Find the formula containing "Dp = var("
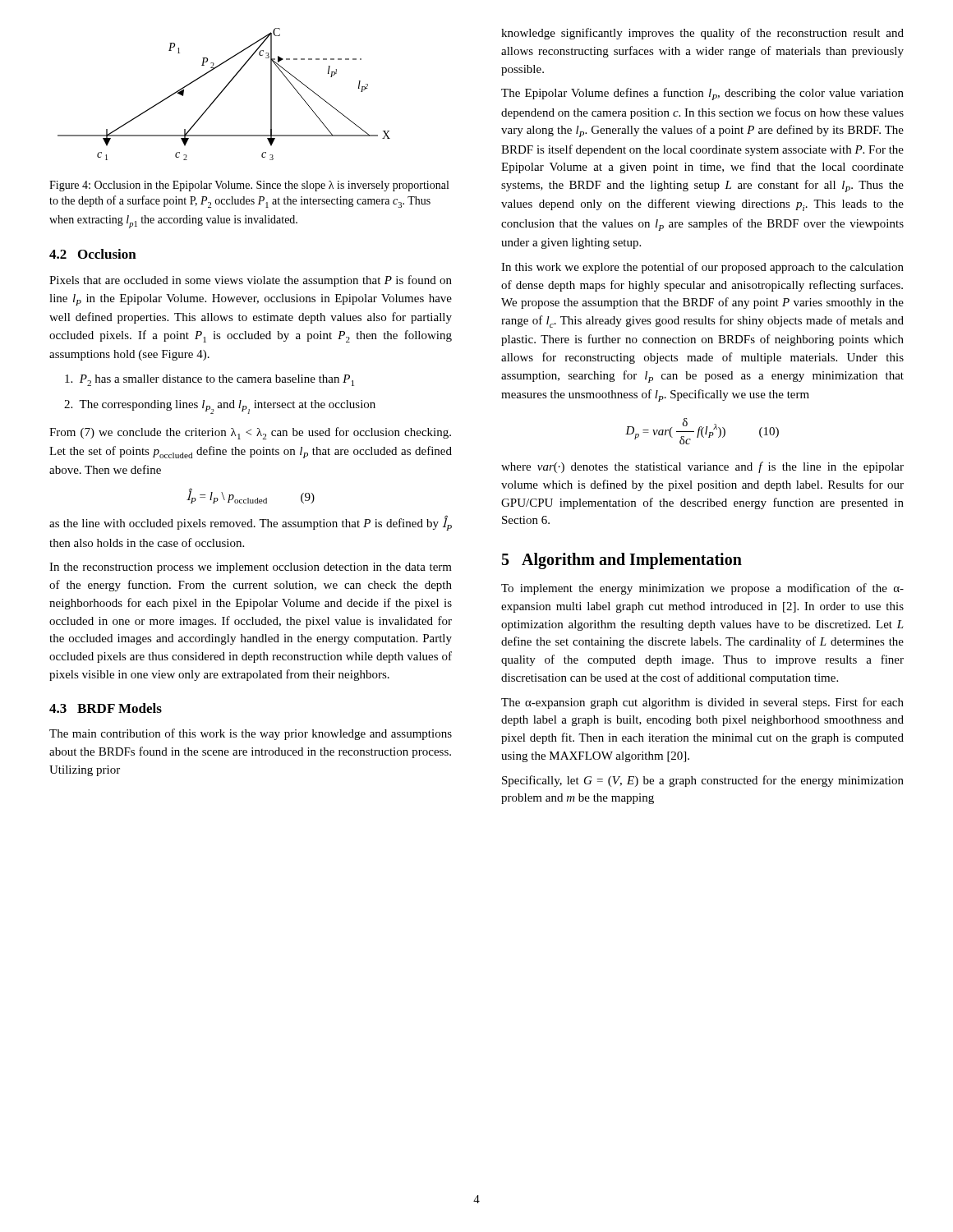This screenshot has height=1232, width=953. (702, 432)
